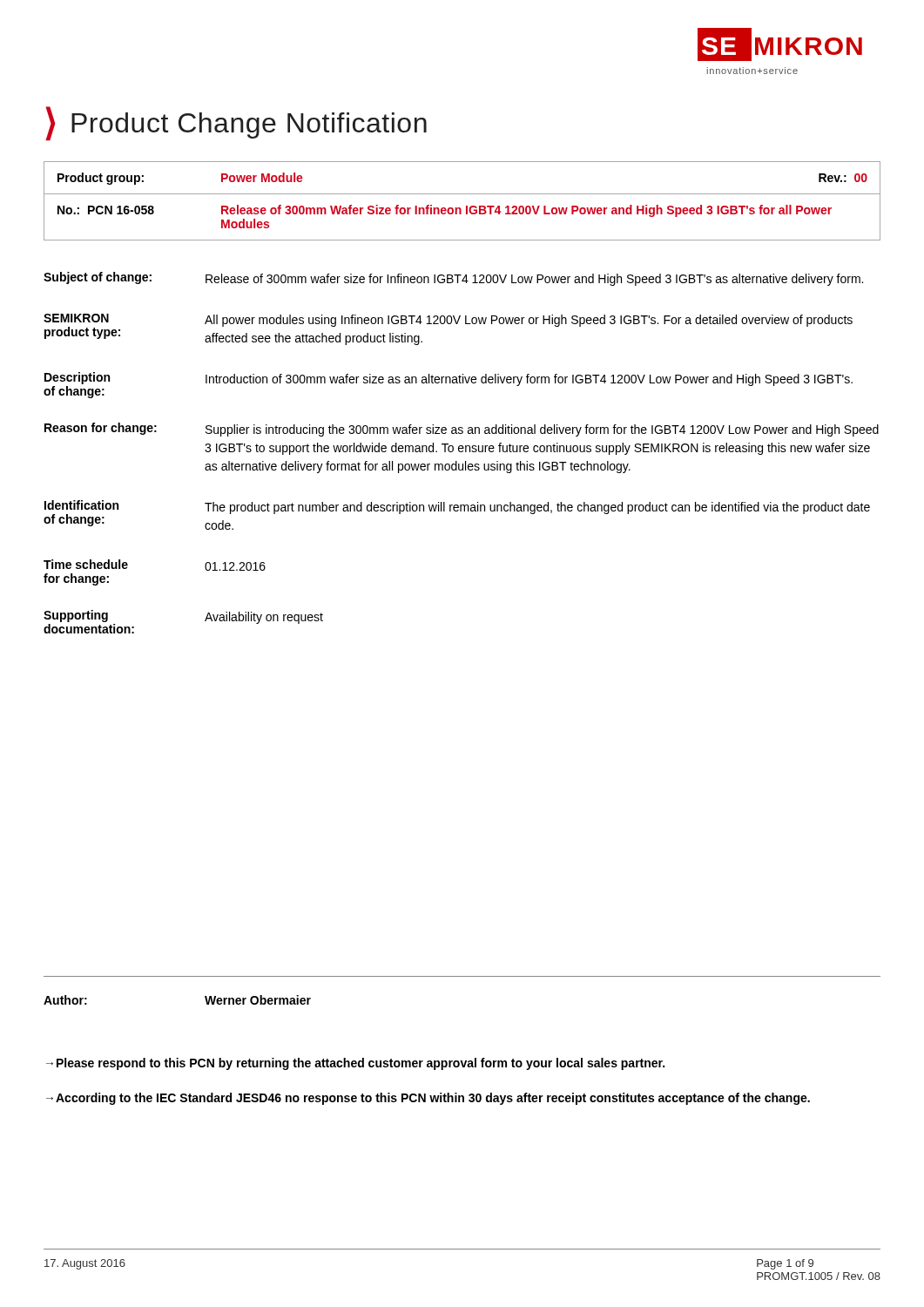Find the logo
924x1307 pixels.
click(x=789, y=54)
